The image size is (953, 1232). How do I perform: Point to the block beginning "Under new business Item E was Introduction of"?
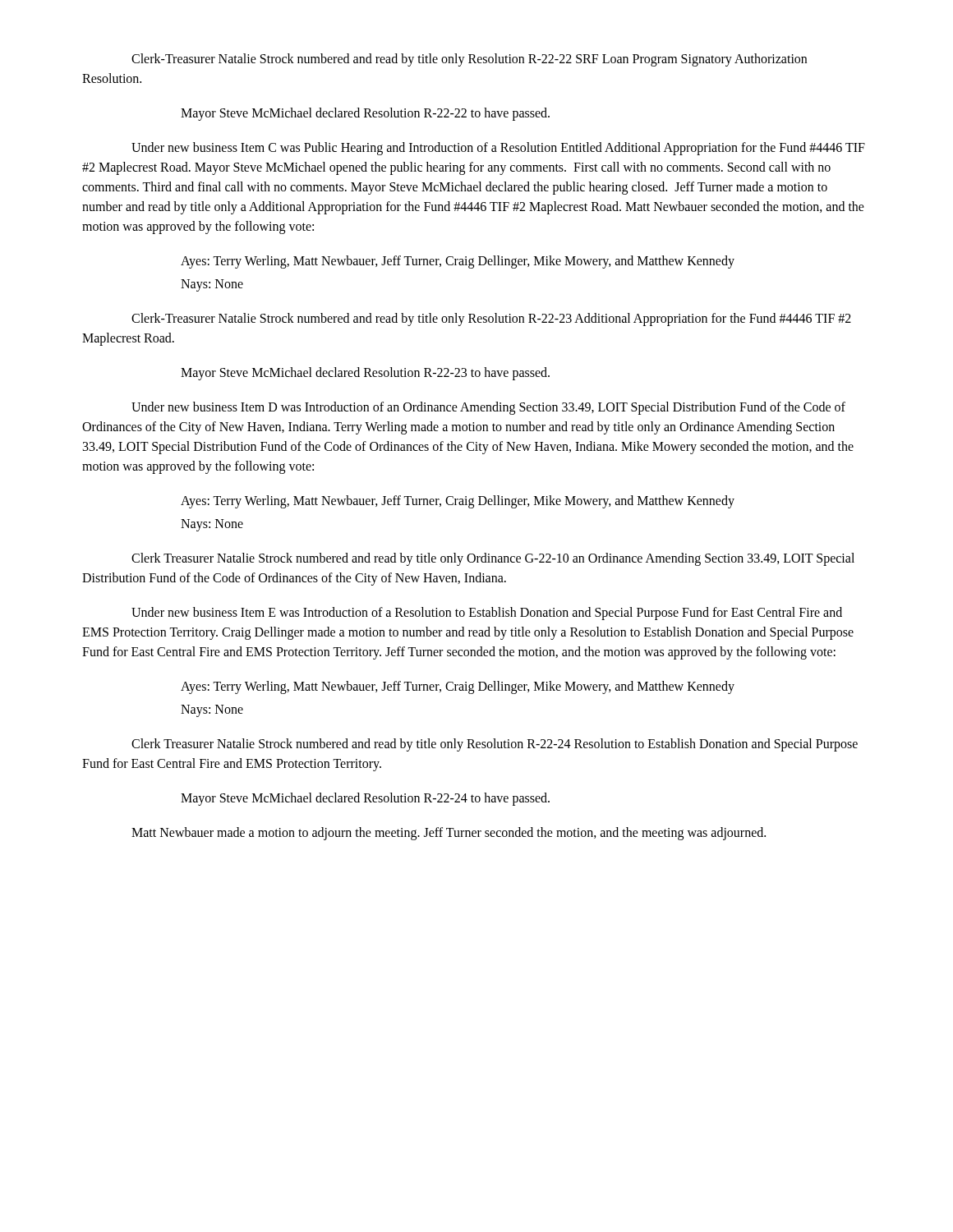[x=468, y=632]
